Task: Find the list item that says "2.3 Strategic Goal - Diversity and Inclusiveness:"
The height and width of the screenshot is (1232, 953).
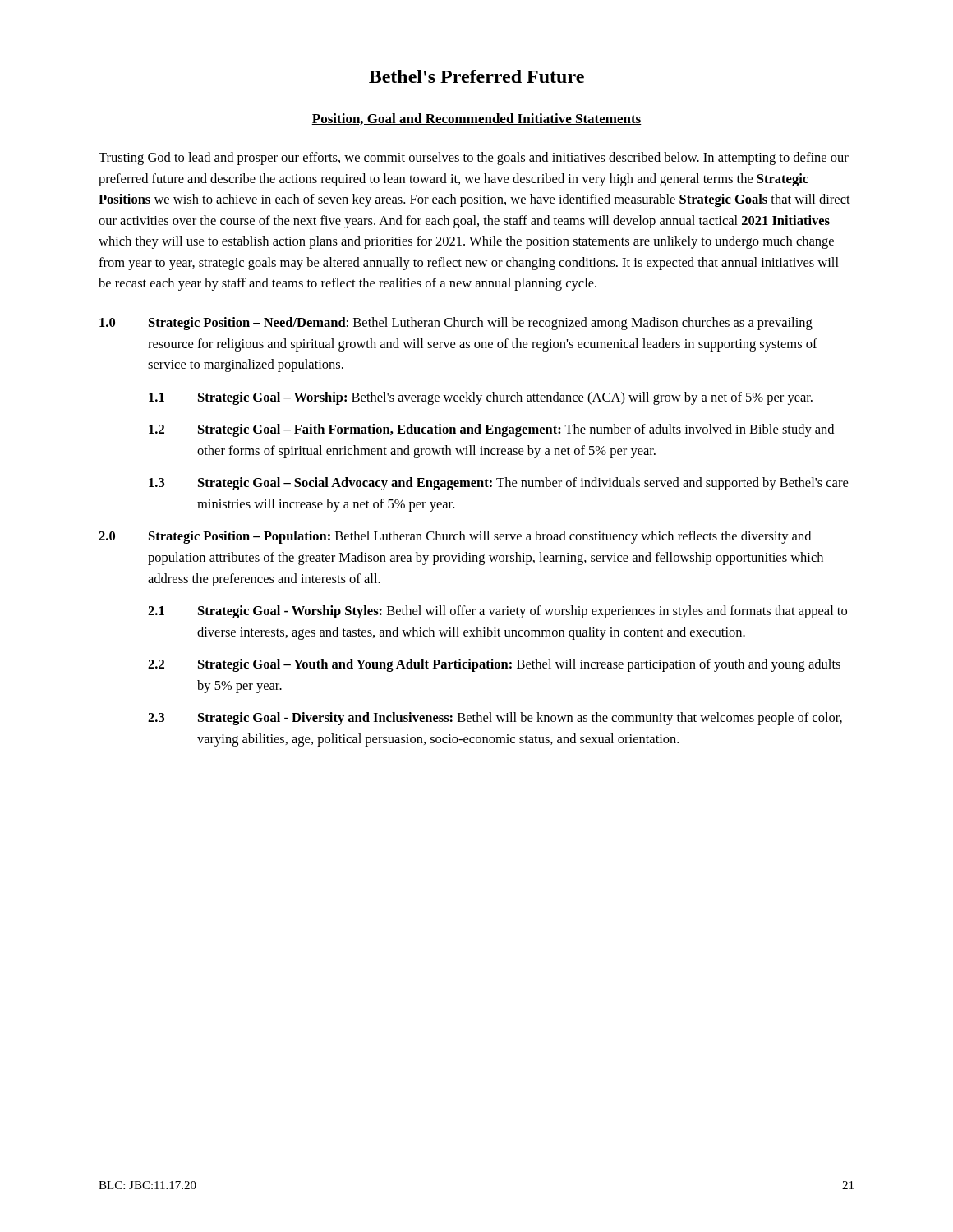Action: point(501,728)
